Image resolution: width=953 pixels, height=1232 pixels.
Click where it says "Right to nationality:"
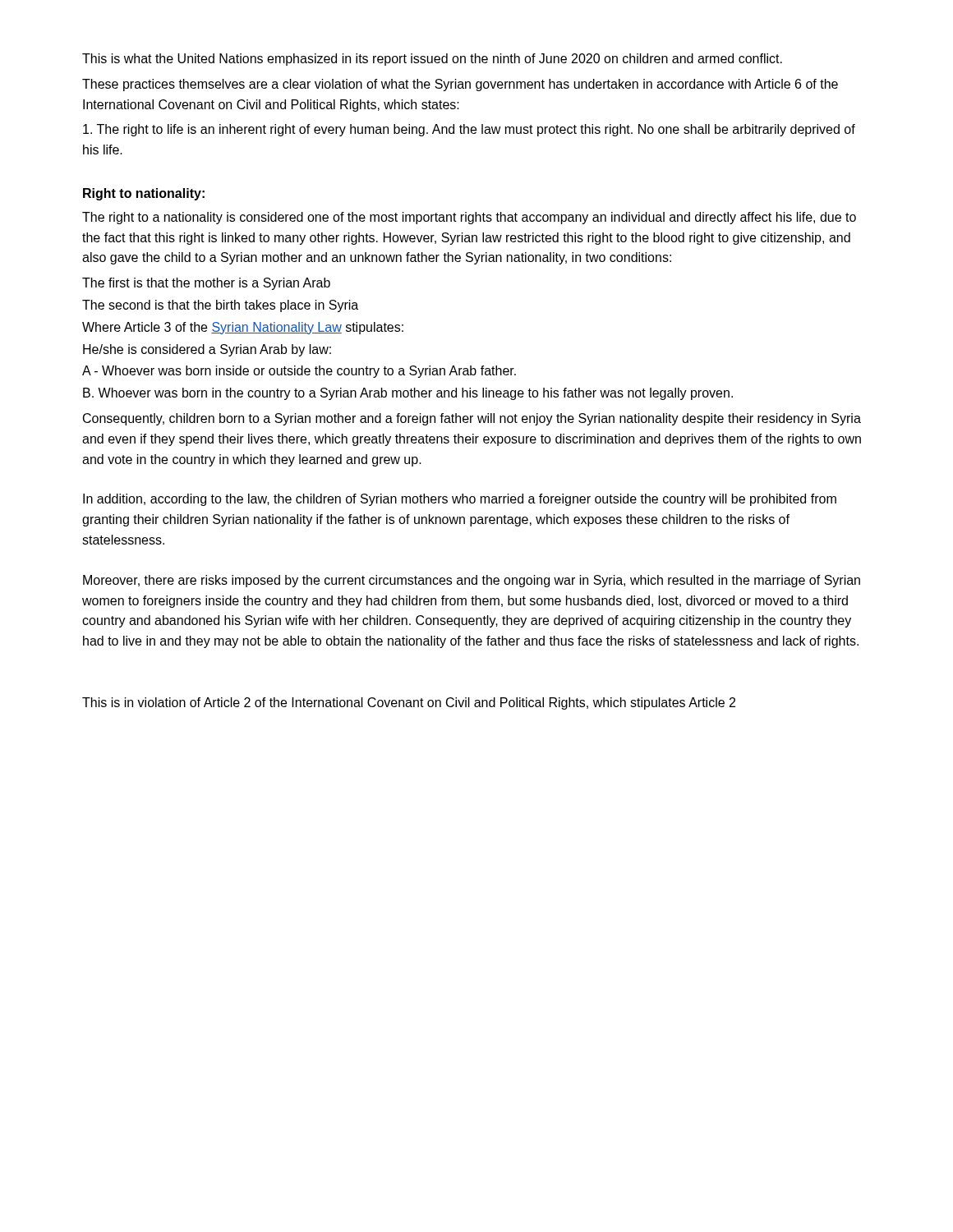(x=144, y=193)
